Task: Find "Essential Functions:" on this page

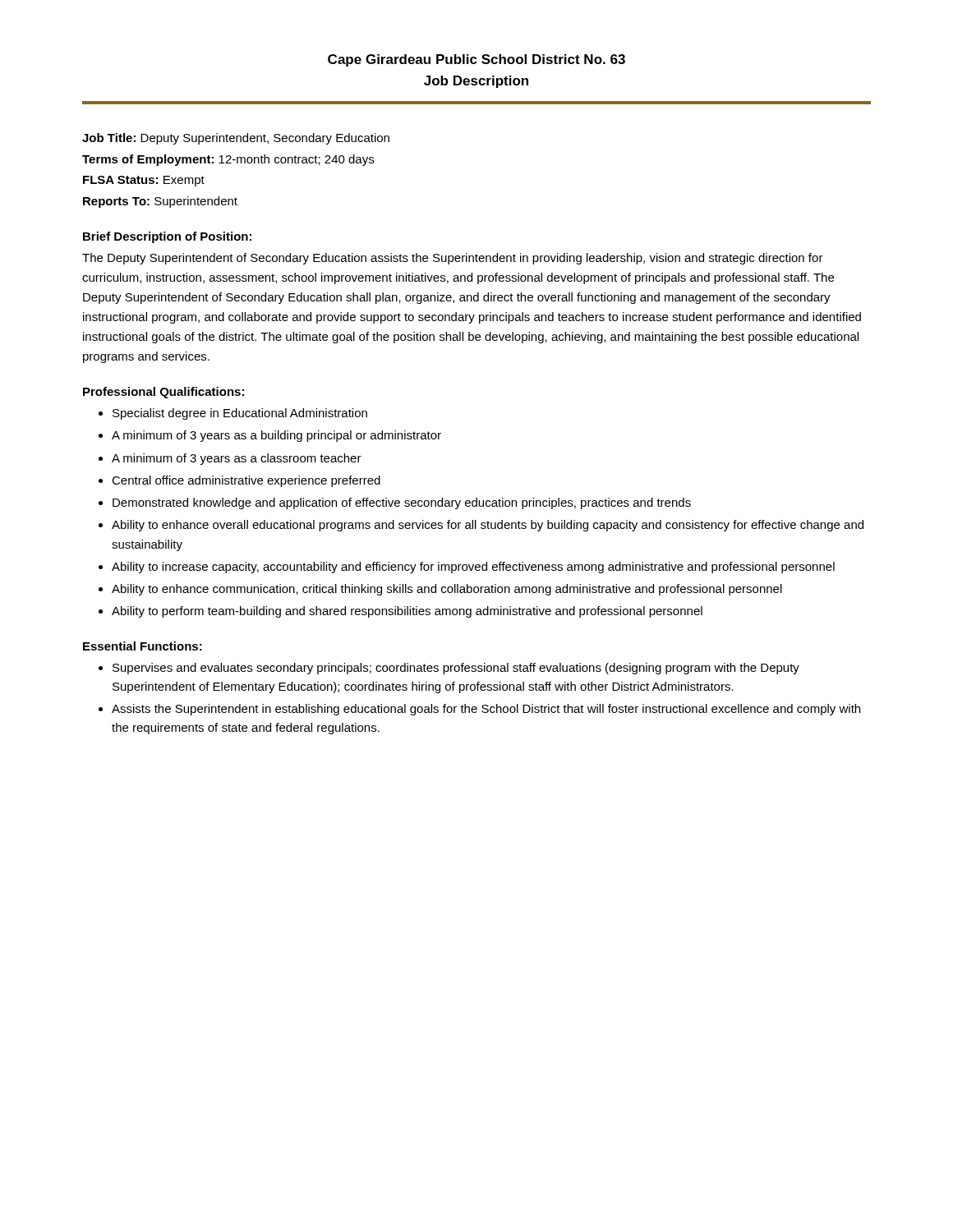Action: click(x=142, y=646)
